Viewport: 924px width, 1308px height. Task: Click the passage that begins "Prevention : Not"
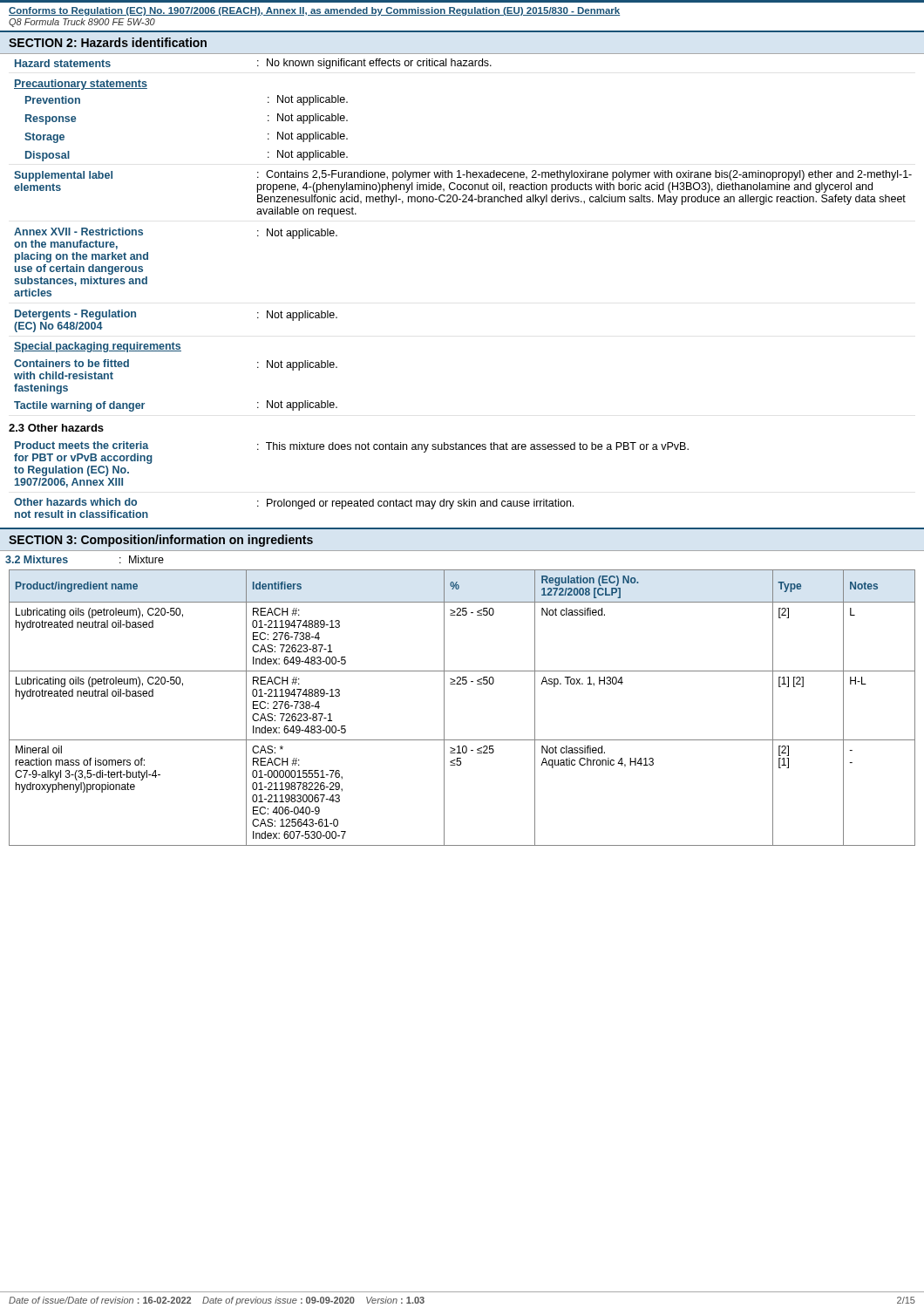tap(57, 99)
